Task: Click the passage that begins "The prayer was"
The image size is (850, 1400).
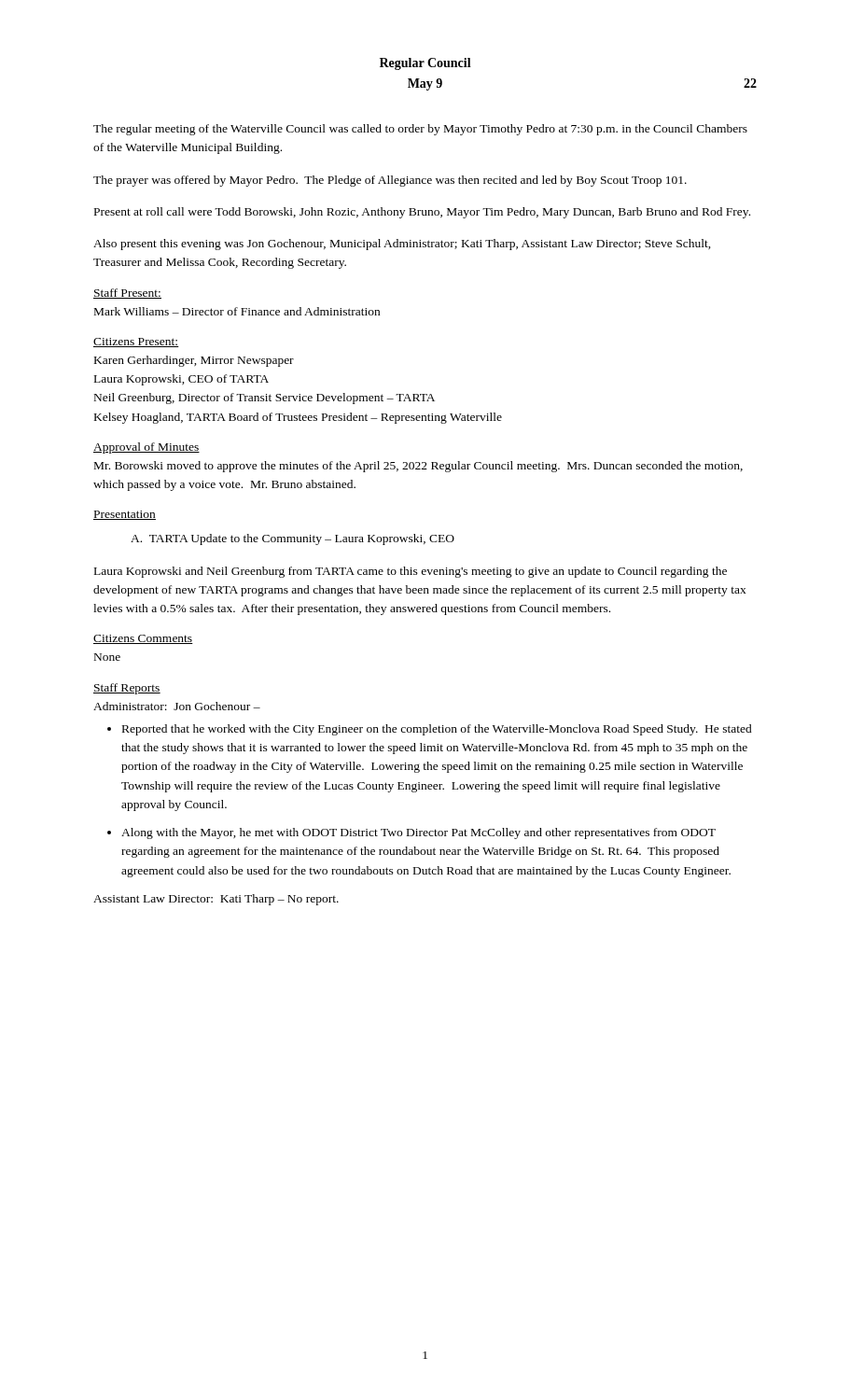Action: click(390, 179)
